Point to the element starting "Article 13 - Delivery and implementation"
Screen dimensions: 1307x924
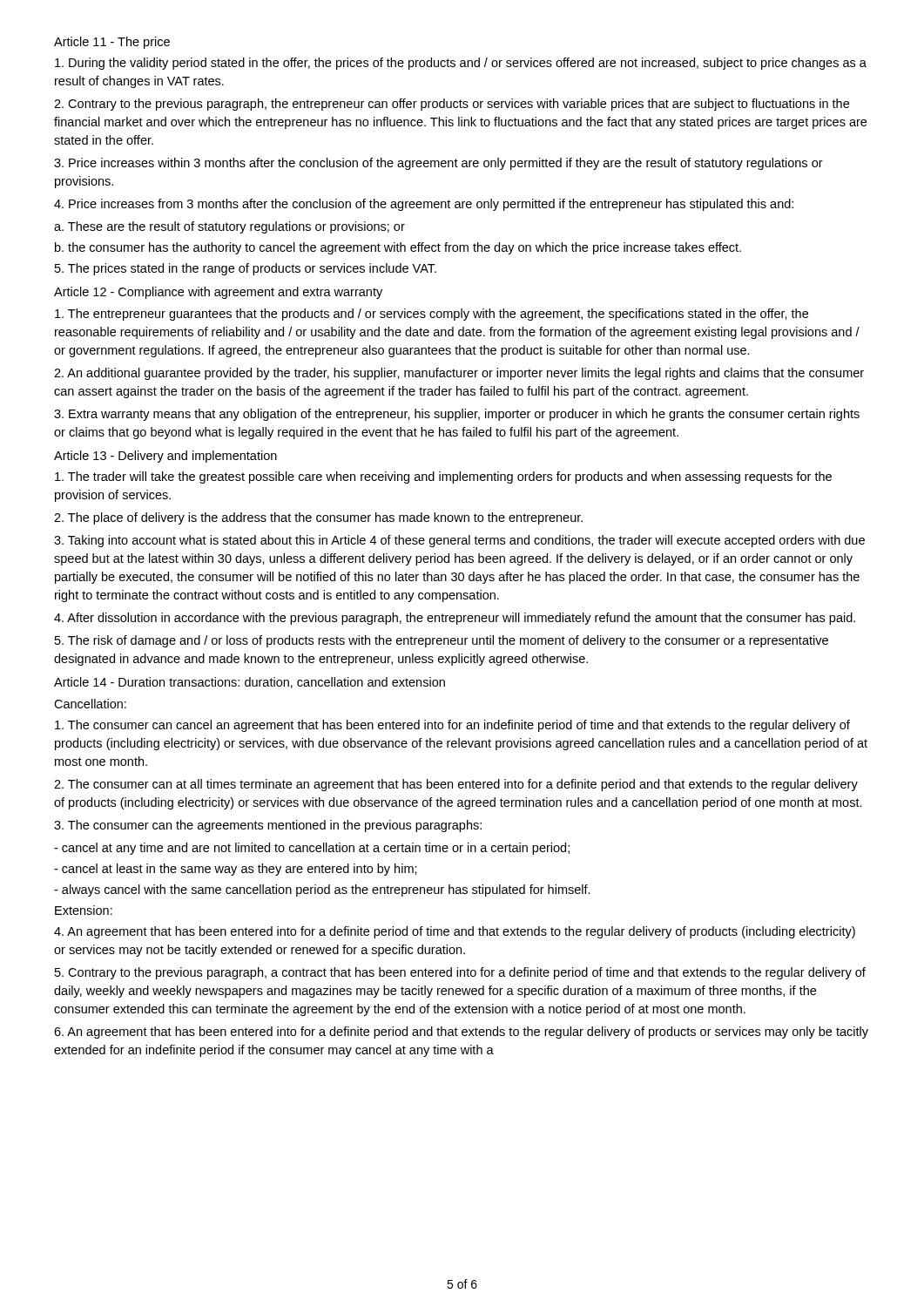click(166, 456)
